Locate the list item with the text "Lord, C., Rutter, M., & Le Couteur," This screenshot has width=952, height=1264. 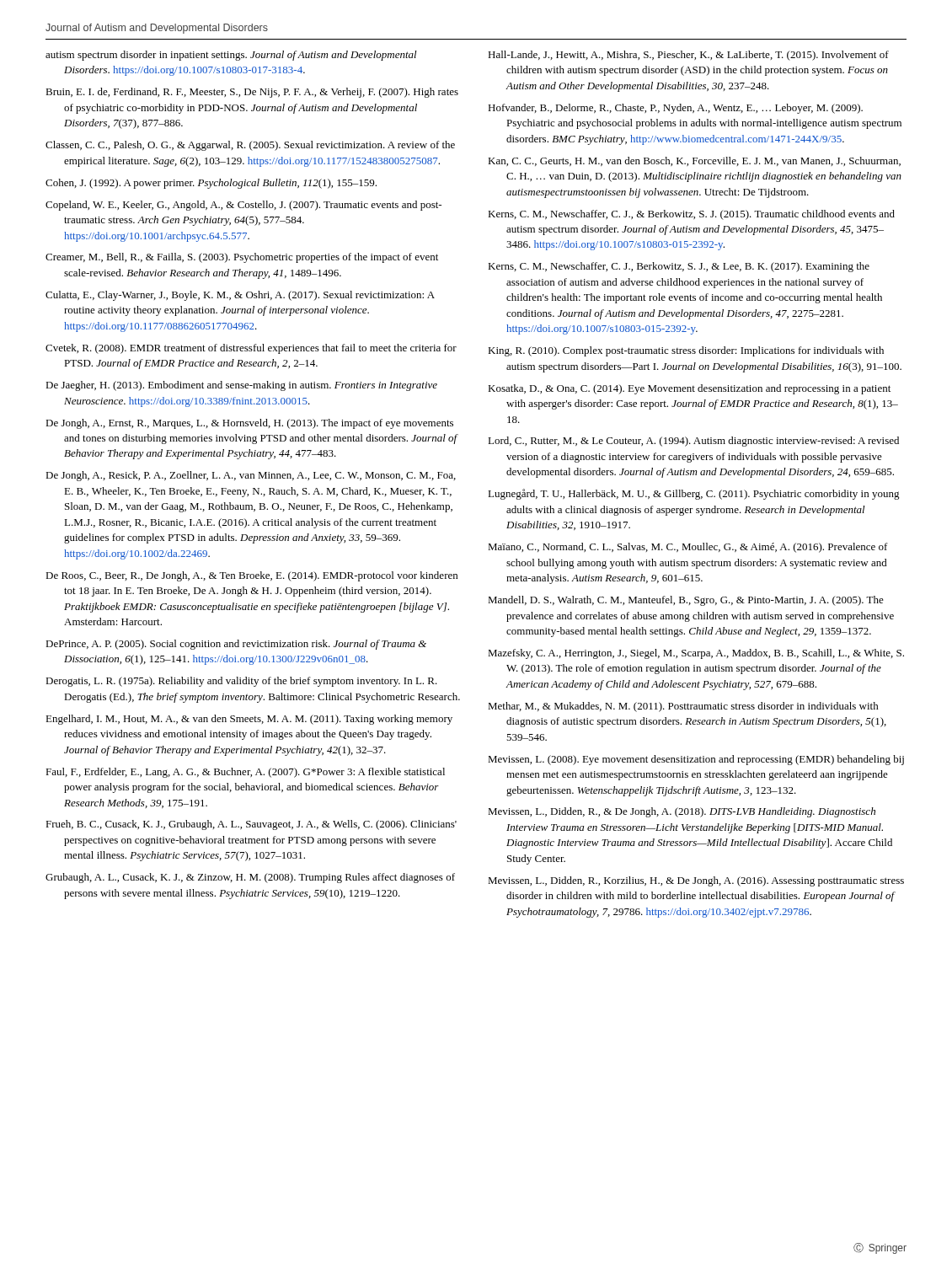pos(694,456)
